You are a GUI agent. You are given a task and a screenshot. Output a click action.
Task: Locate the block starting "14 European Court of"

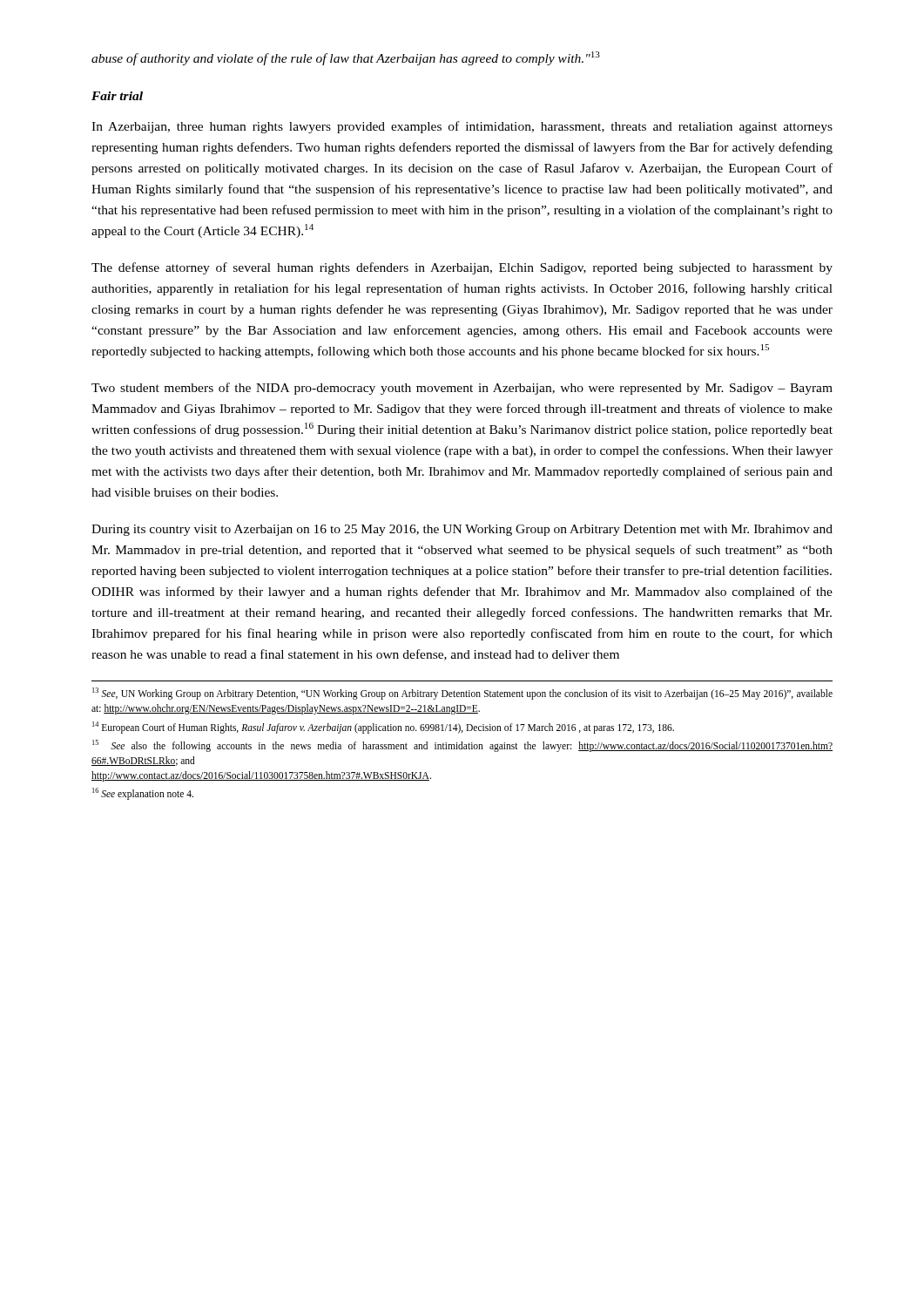click(383, 727)
